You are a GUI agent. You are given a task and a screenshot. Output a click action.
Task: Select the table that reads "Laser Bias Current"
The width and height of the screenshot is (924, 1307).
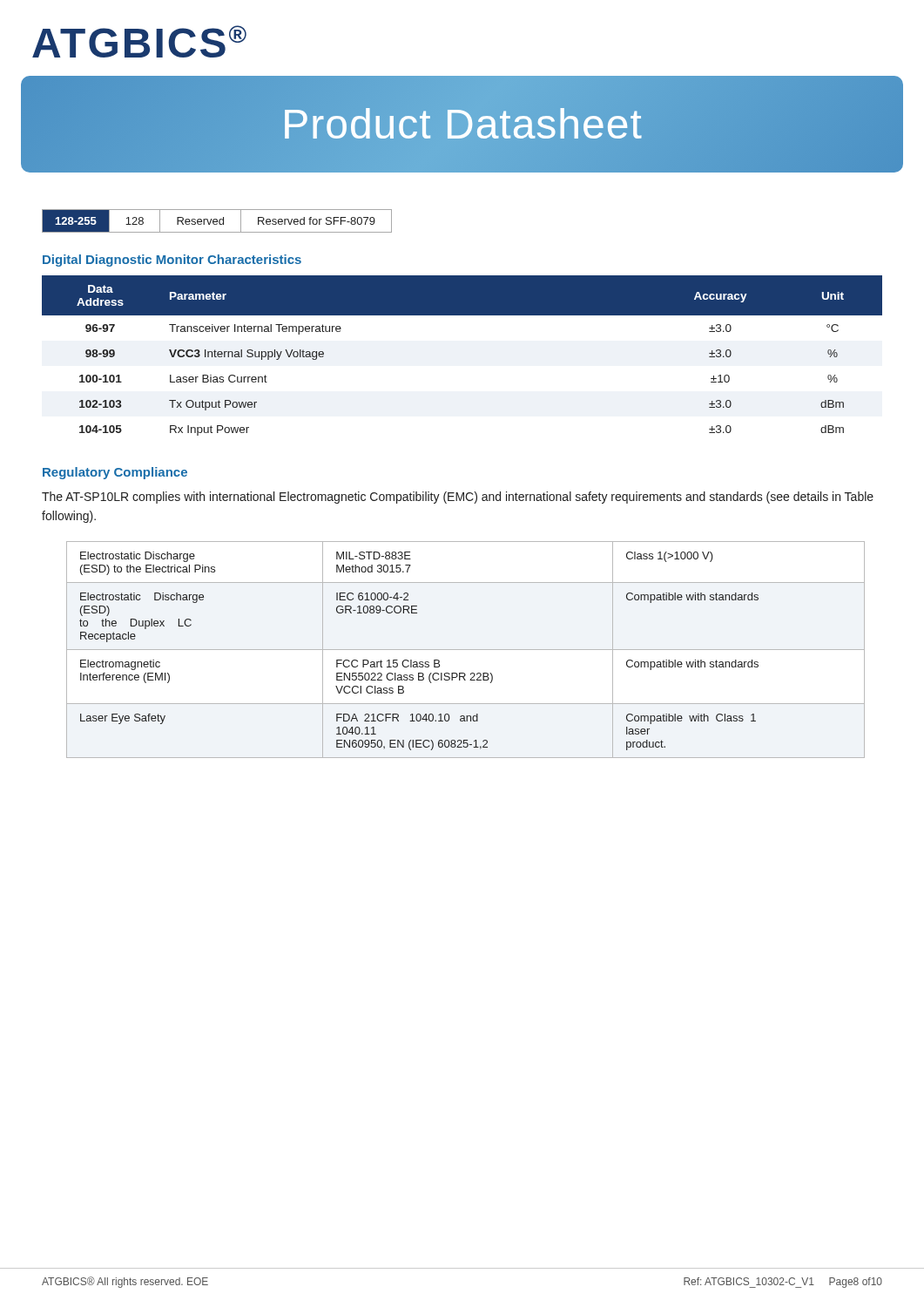click(462, 359)
